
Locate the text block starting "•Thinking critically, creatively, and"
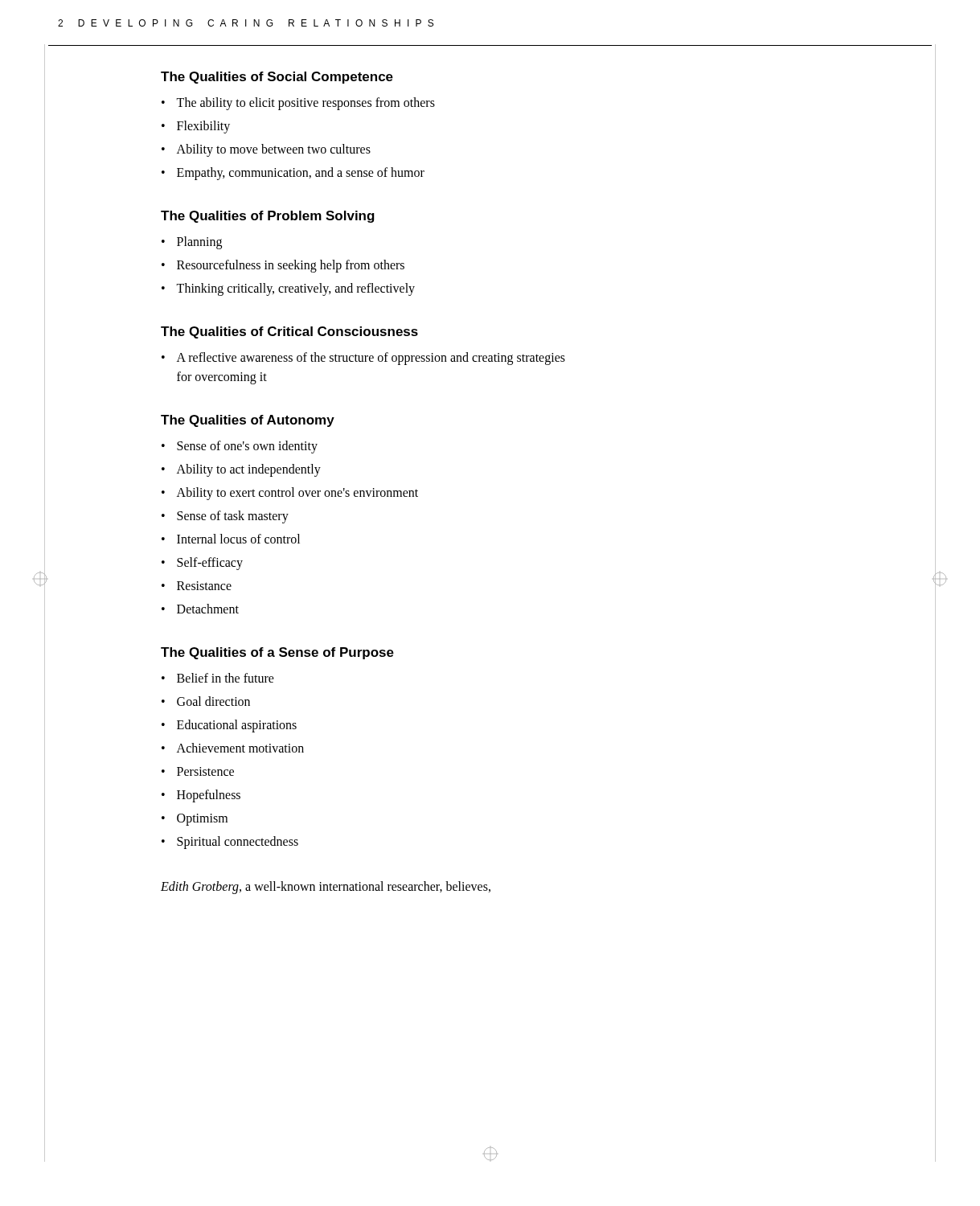288,289
